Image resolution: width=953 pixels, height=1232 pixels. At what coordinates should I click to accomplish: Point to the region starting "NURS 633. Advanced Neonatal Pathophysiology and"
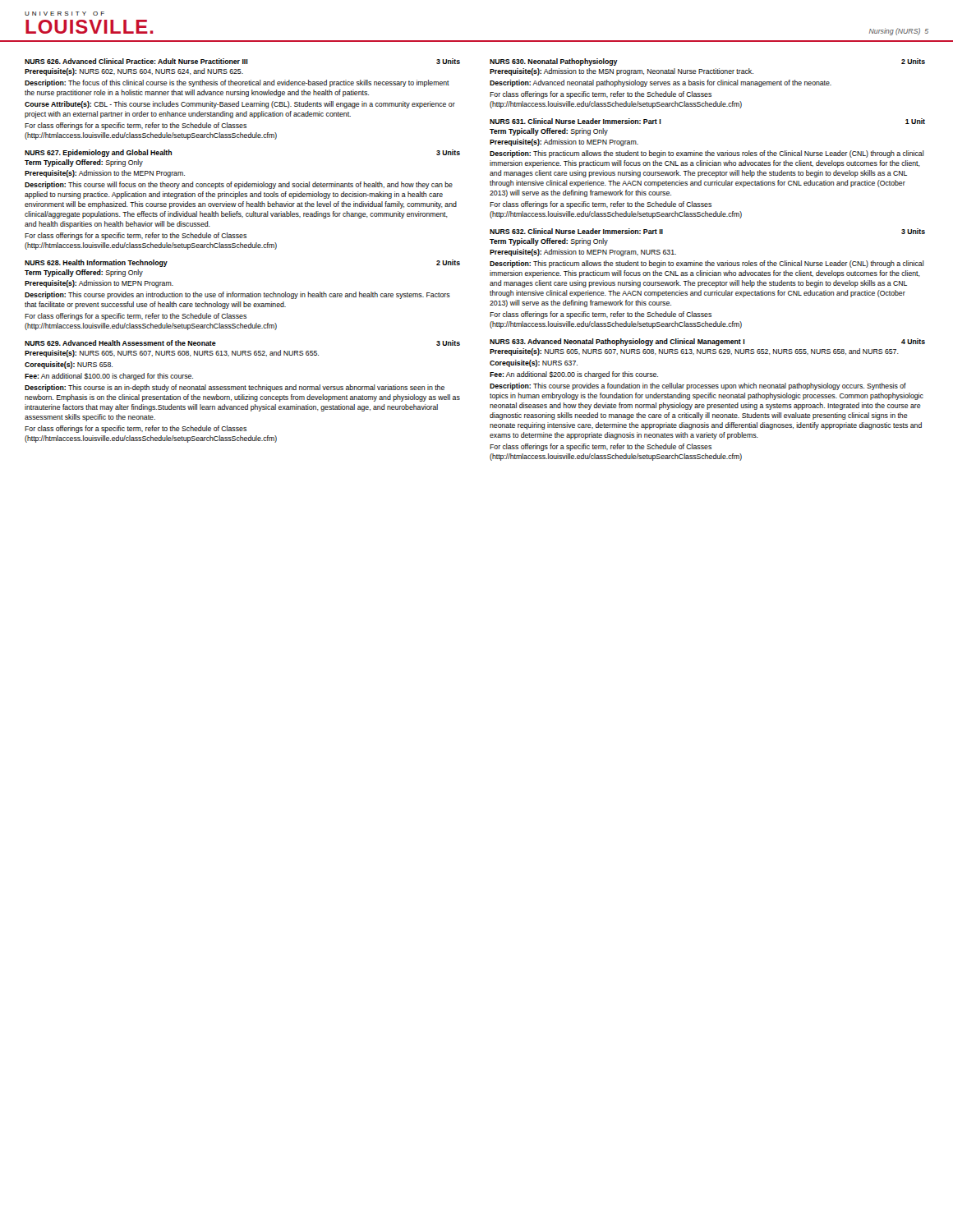point(707,342)
